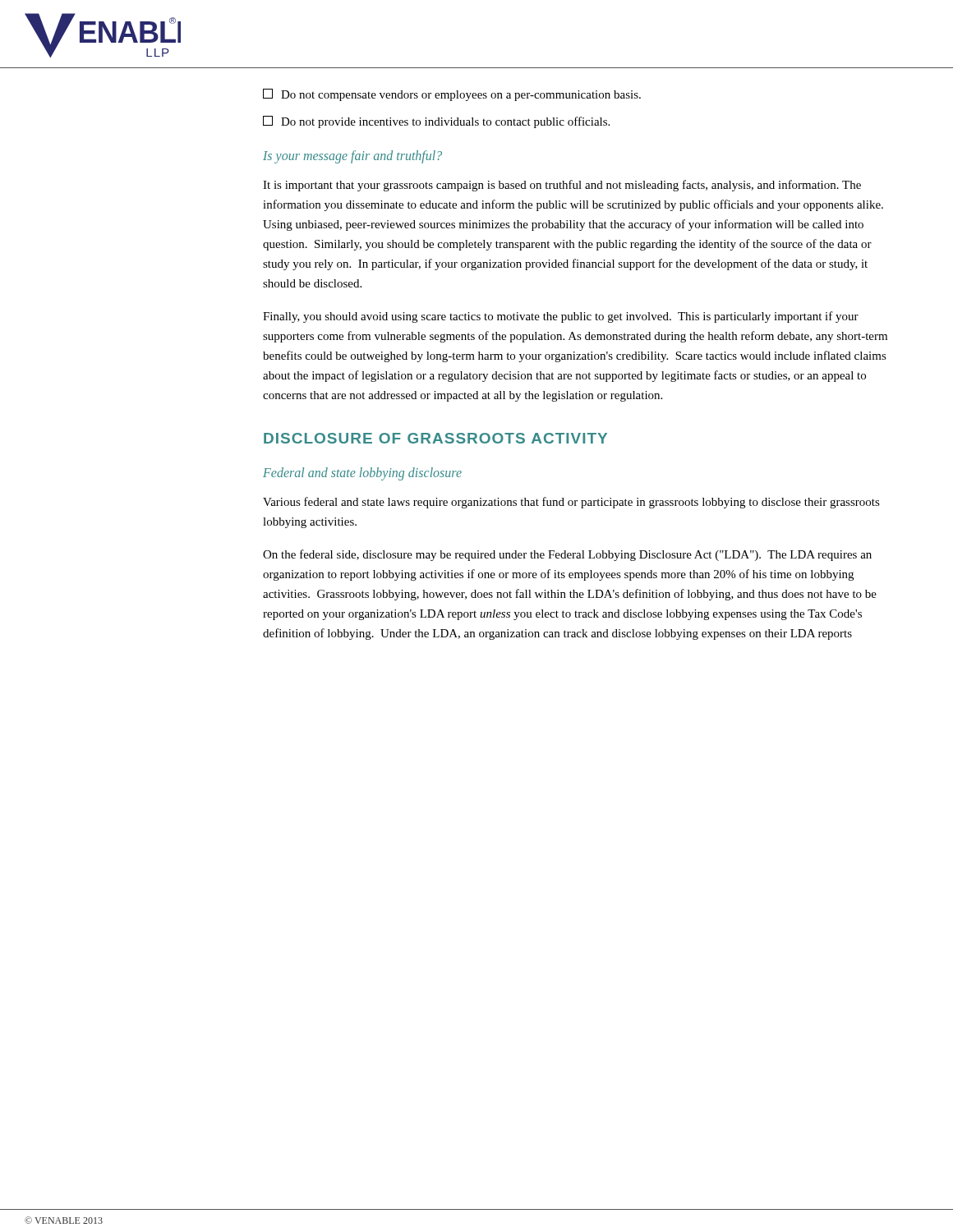The height and width of the screenshot is (1232, 953).
Task: Locate the block of text that opens with "On the federal side, disclosure may be required"
Action: tap(570, 594)
